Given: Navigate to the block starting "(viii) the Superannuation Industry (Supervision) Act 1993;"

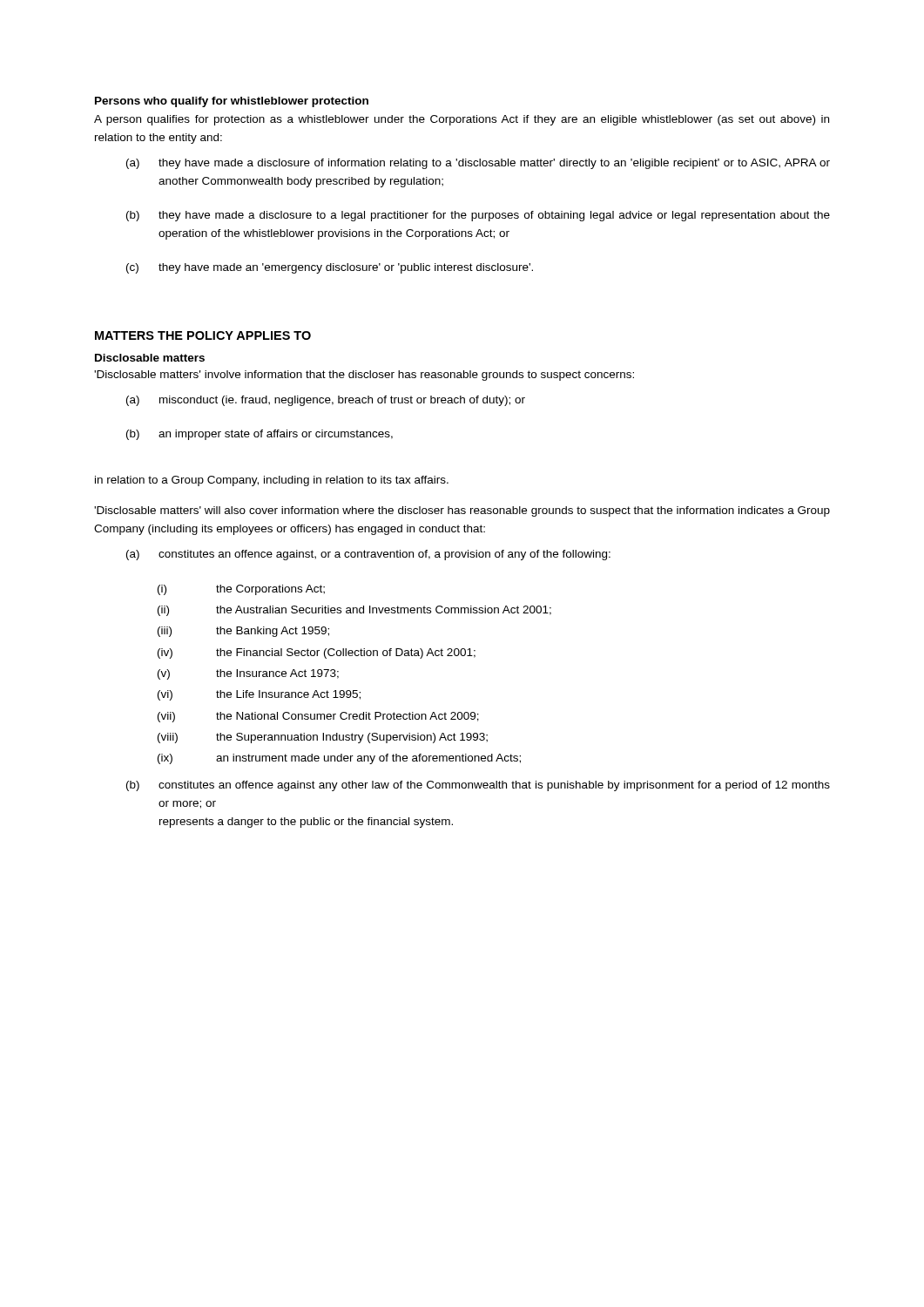Looking at the screenshot, I should coord(493,737).
